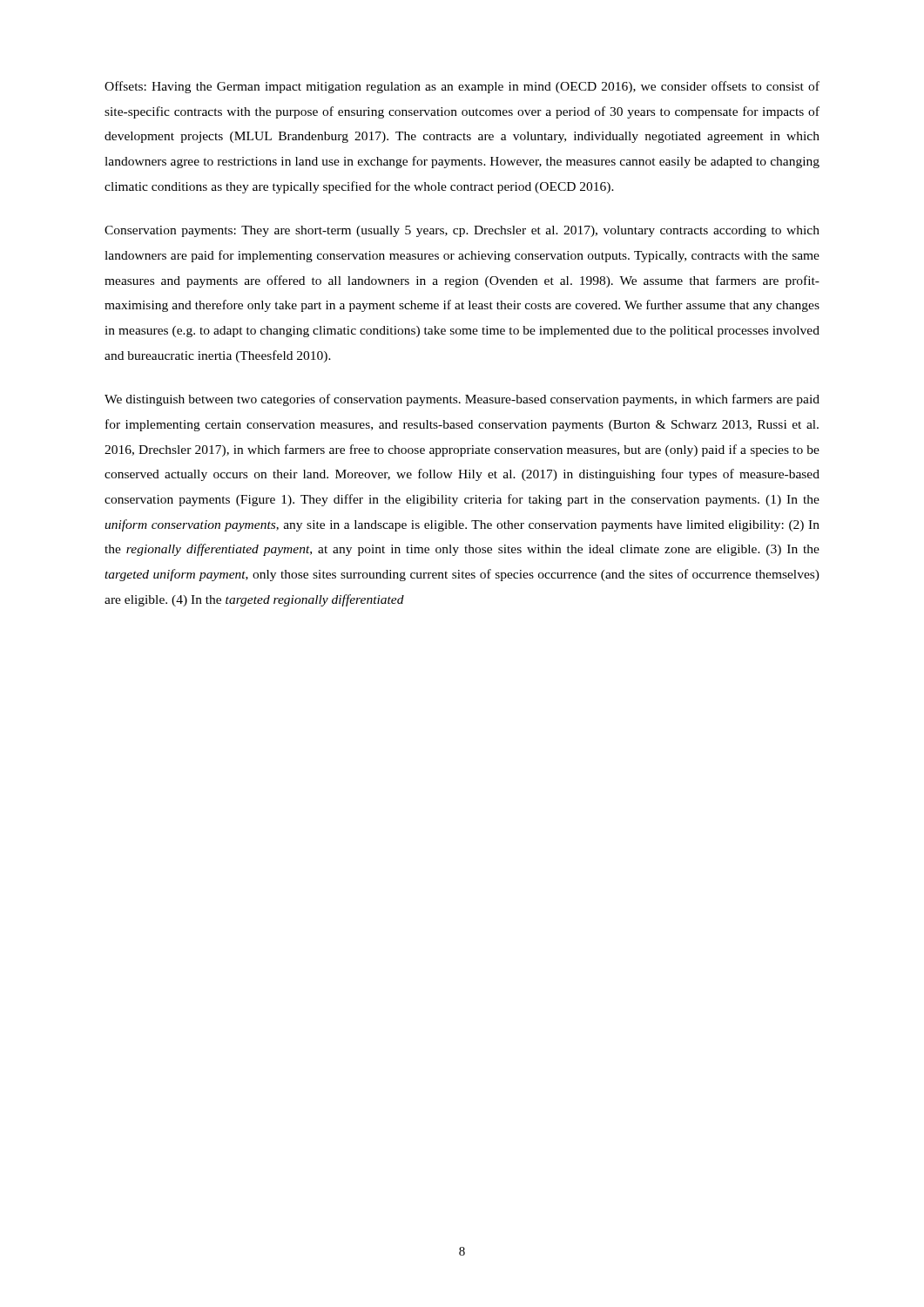Click the passage that begins "Conservation payments: They"

(x=462, y=292)
